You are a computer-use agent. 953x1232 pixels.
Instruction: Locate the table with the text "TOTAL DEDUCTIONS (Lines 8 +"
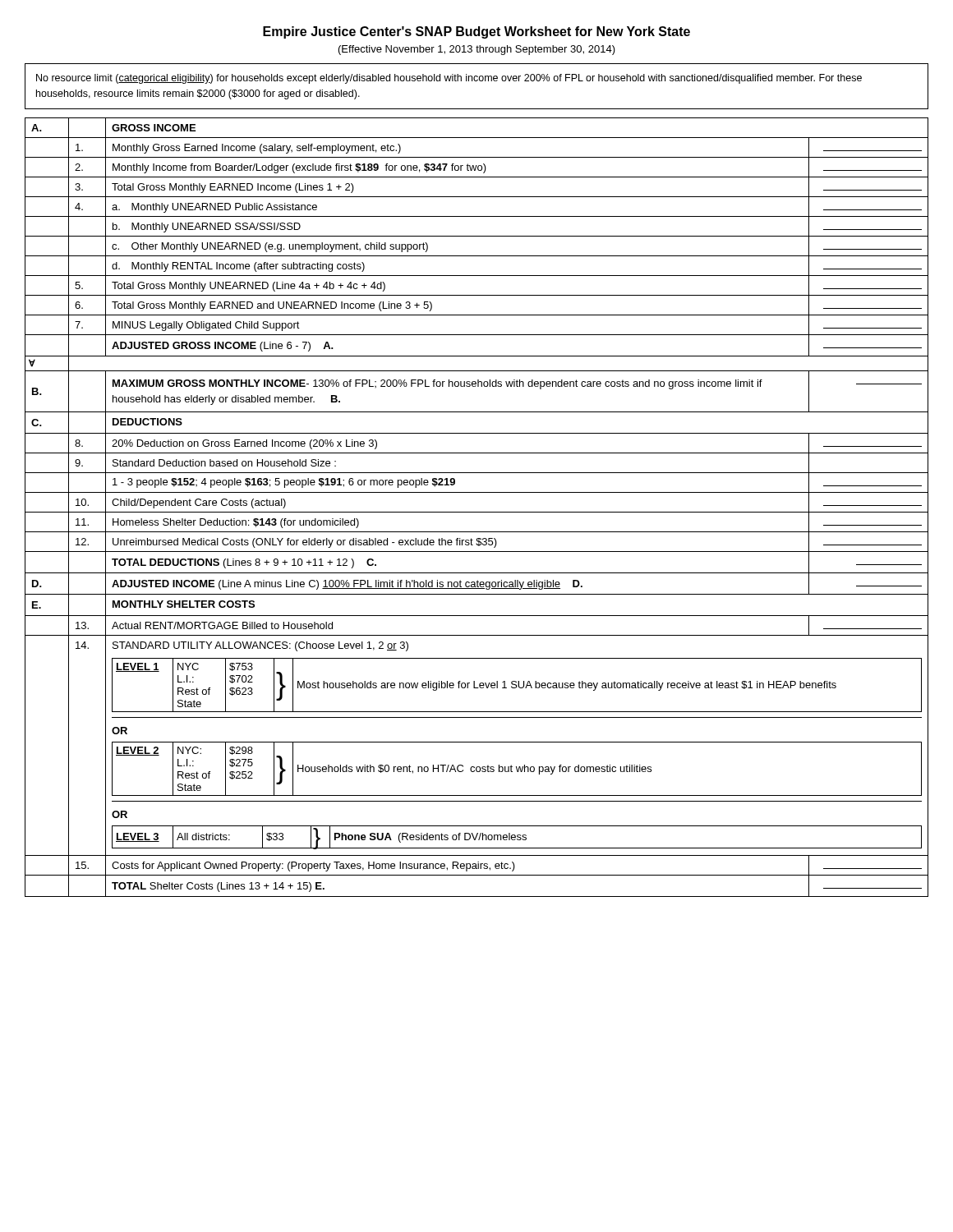[x=476, y=507]
